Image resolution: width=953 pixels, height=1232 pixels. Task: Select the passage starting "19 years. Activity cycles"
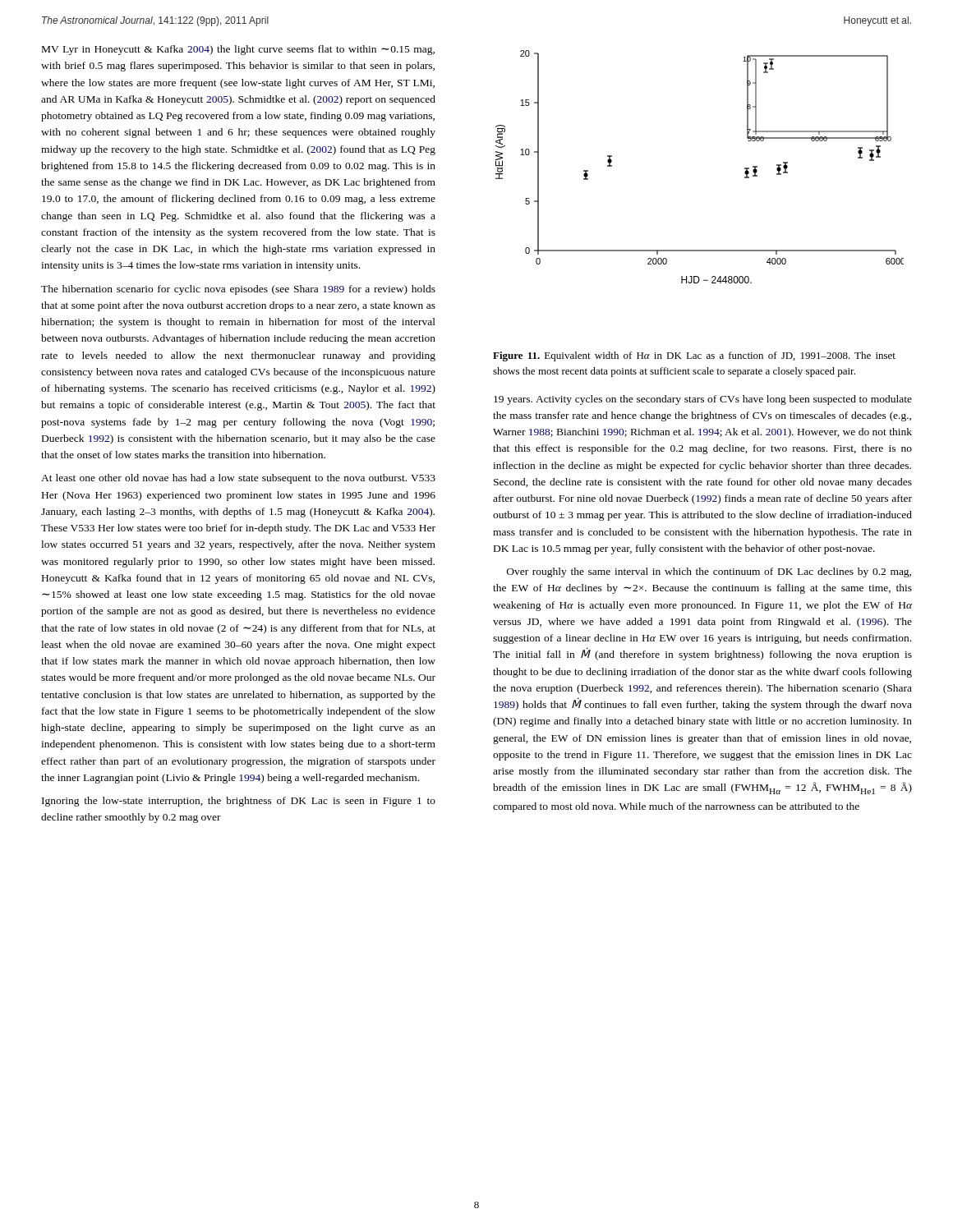point(702,474)
